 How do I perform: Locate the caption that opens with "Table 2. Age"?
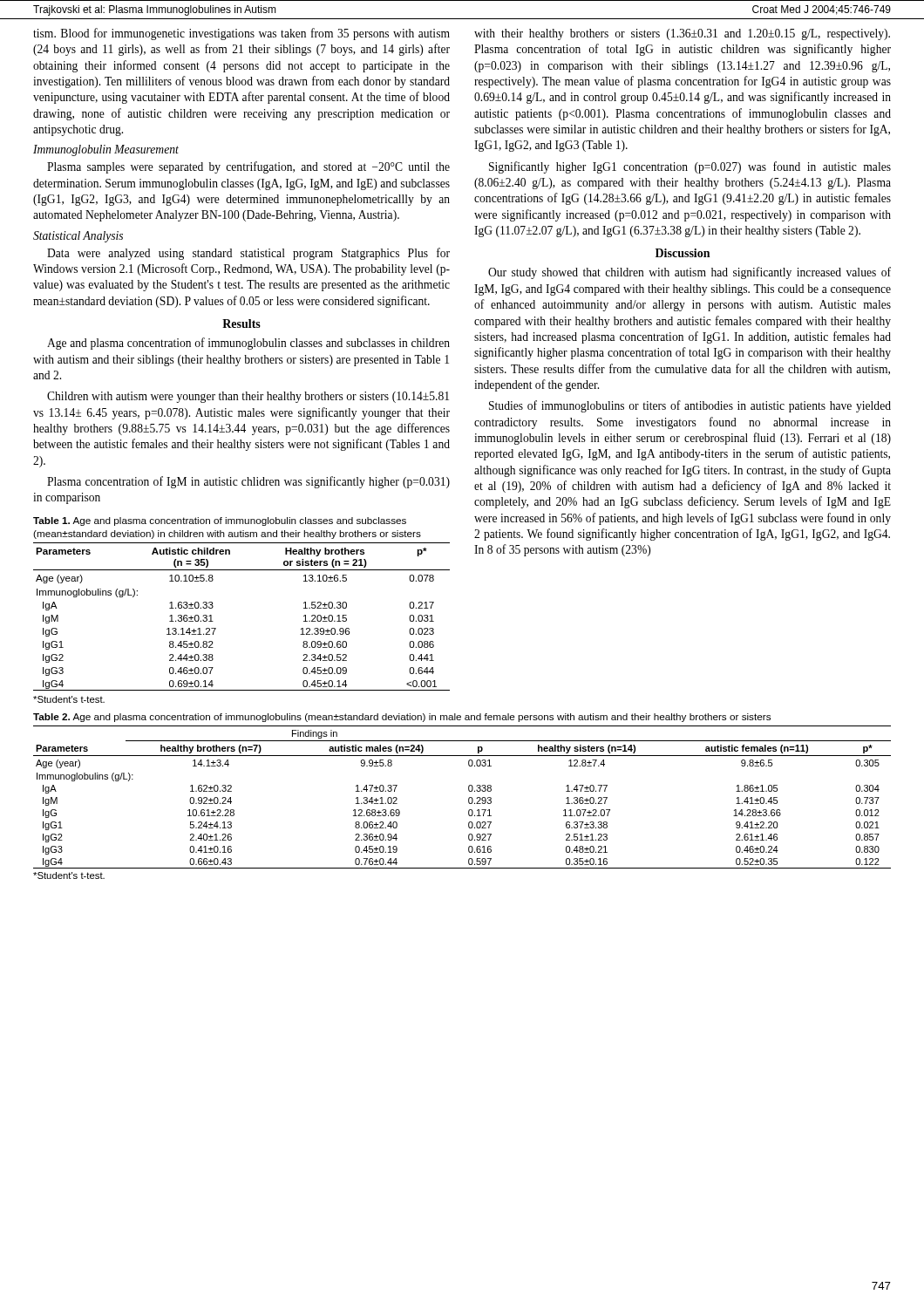point(402,716)
